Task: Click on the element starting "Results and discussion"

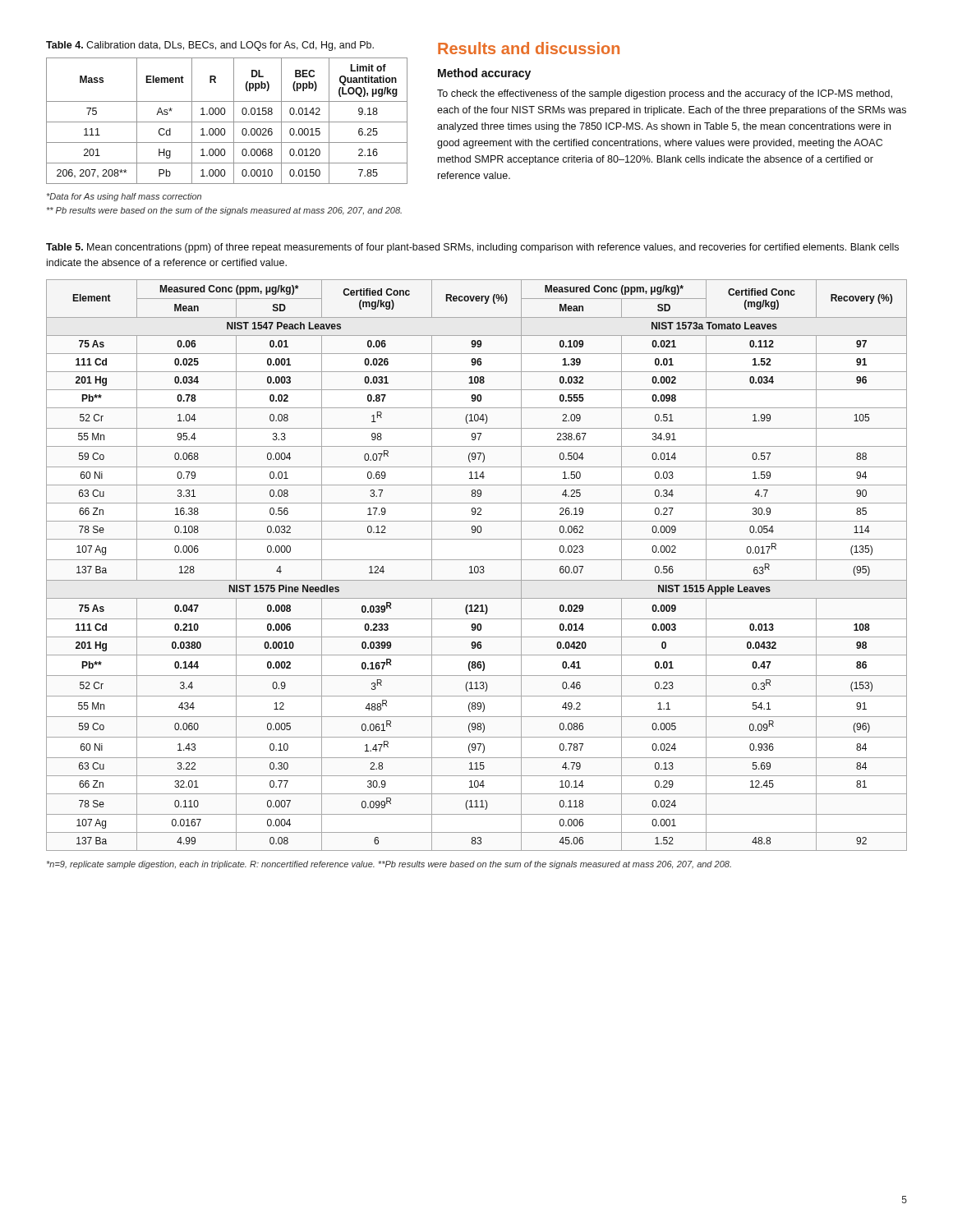Action: point(529,48)
